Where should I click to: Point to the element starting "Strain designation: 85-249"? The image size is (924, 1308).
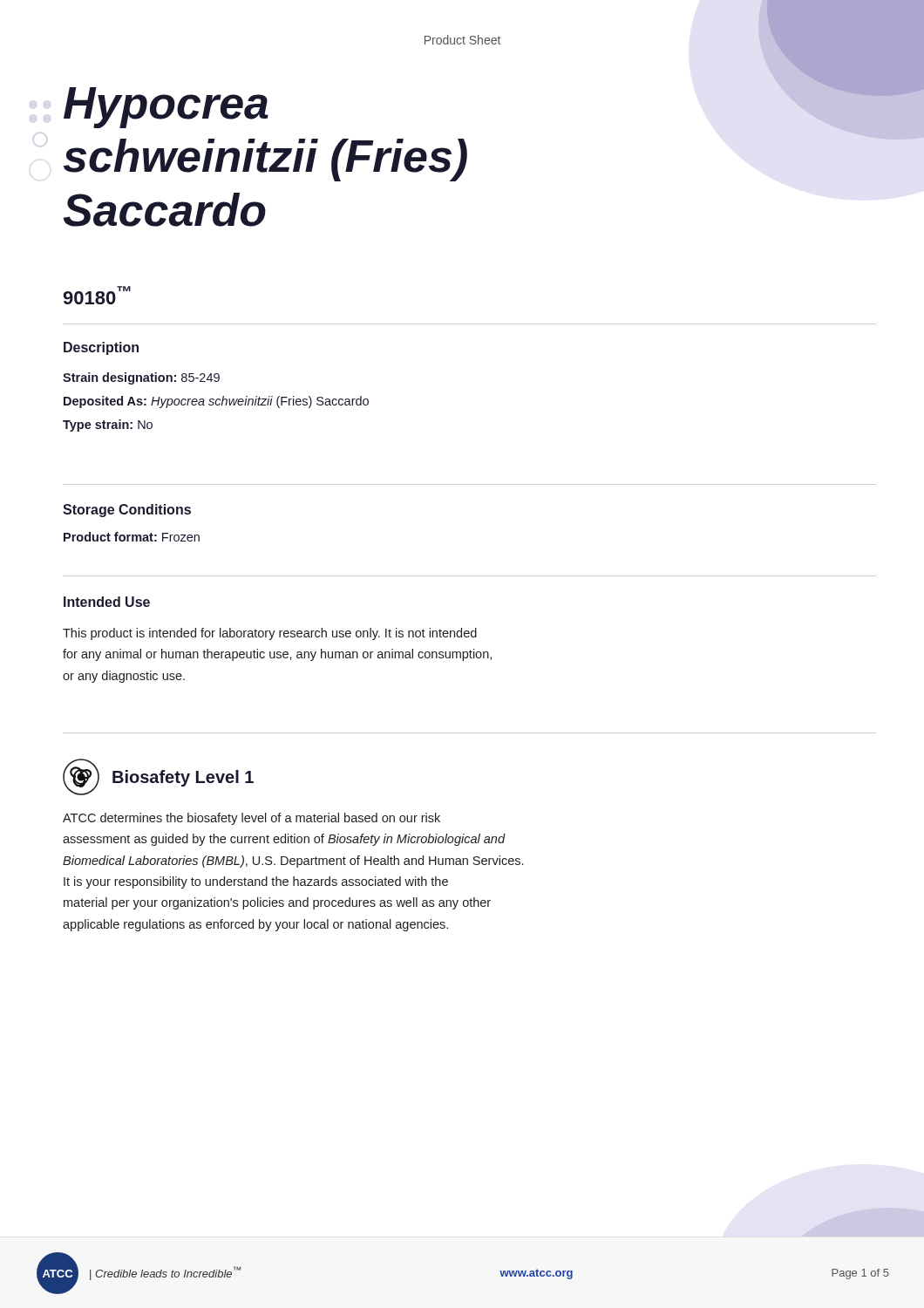141,378
